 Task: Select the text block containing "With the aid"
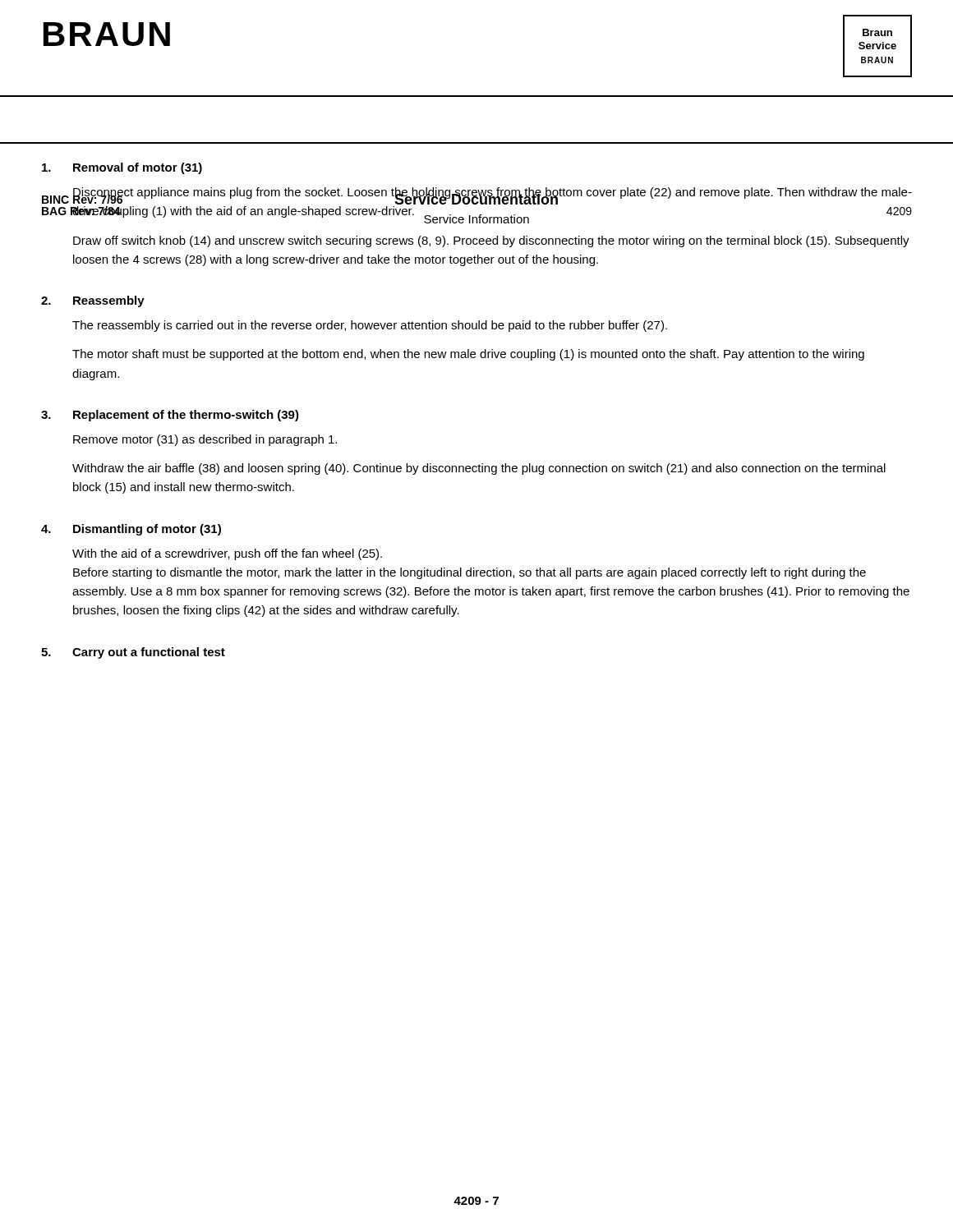click(x=491, y=581)
